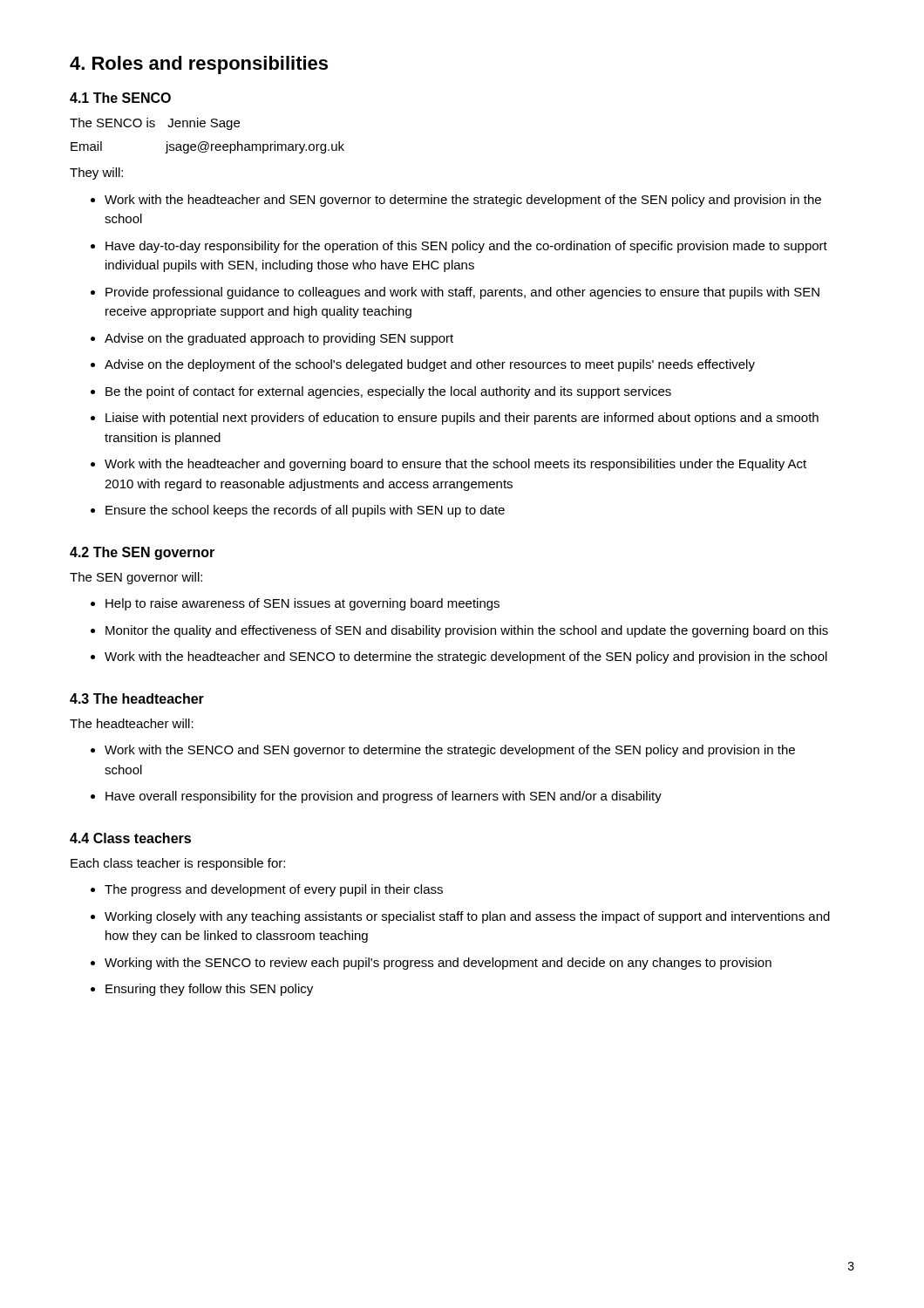Locate the text "The headteacher will:"
924x1308 pixels.
(x=132, y=723)
